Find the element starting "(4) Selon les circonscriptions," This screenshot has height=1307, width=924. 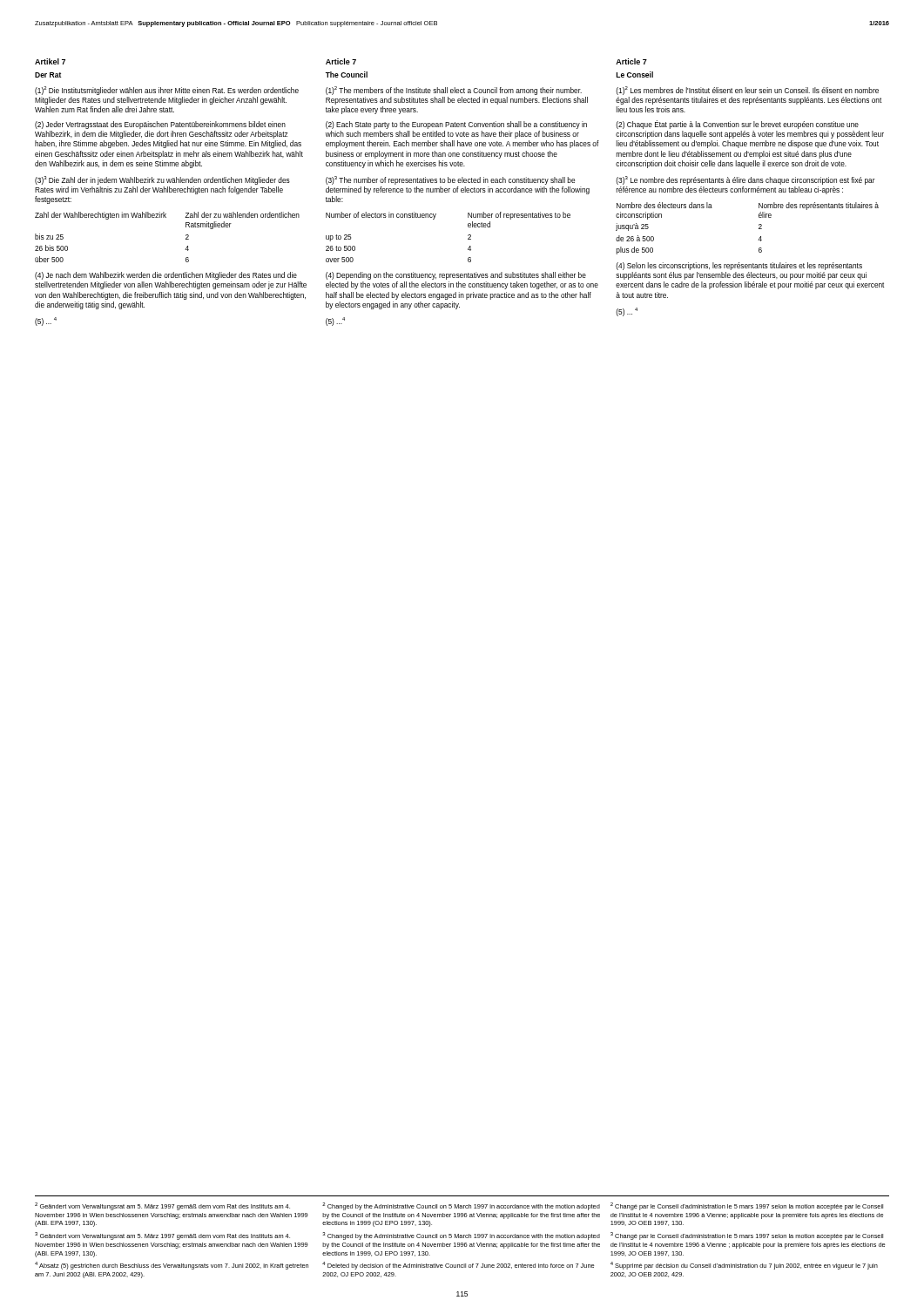(x=753, y=281)
